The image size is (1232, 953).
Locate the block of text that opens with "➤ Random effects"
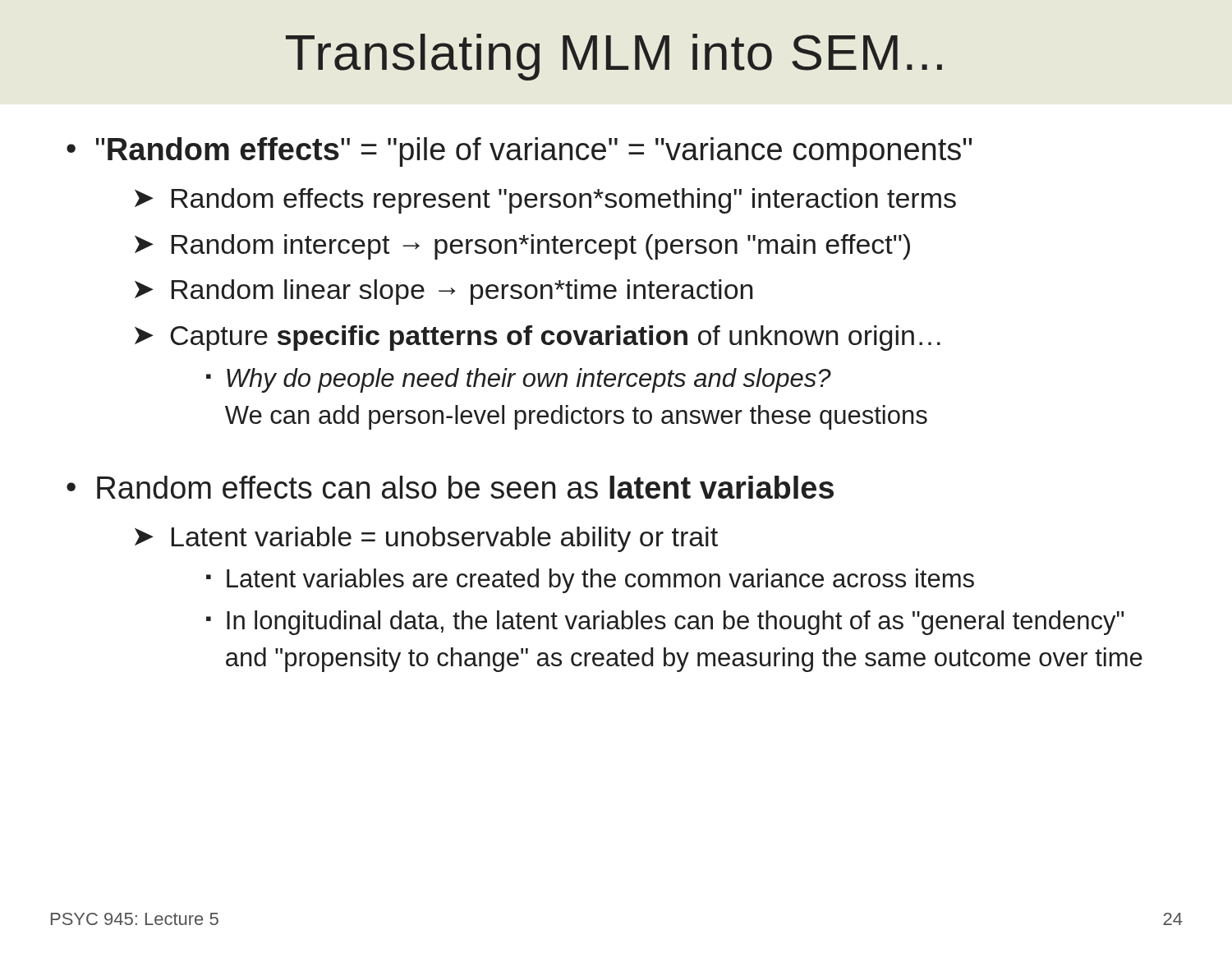[544, 199]
